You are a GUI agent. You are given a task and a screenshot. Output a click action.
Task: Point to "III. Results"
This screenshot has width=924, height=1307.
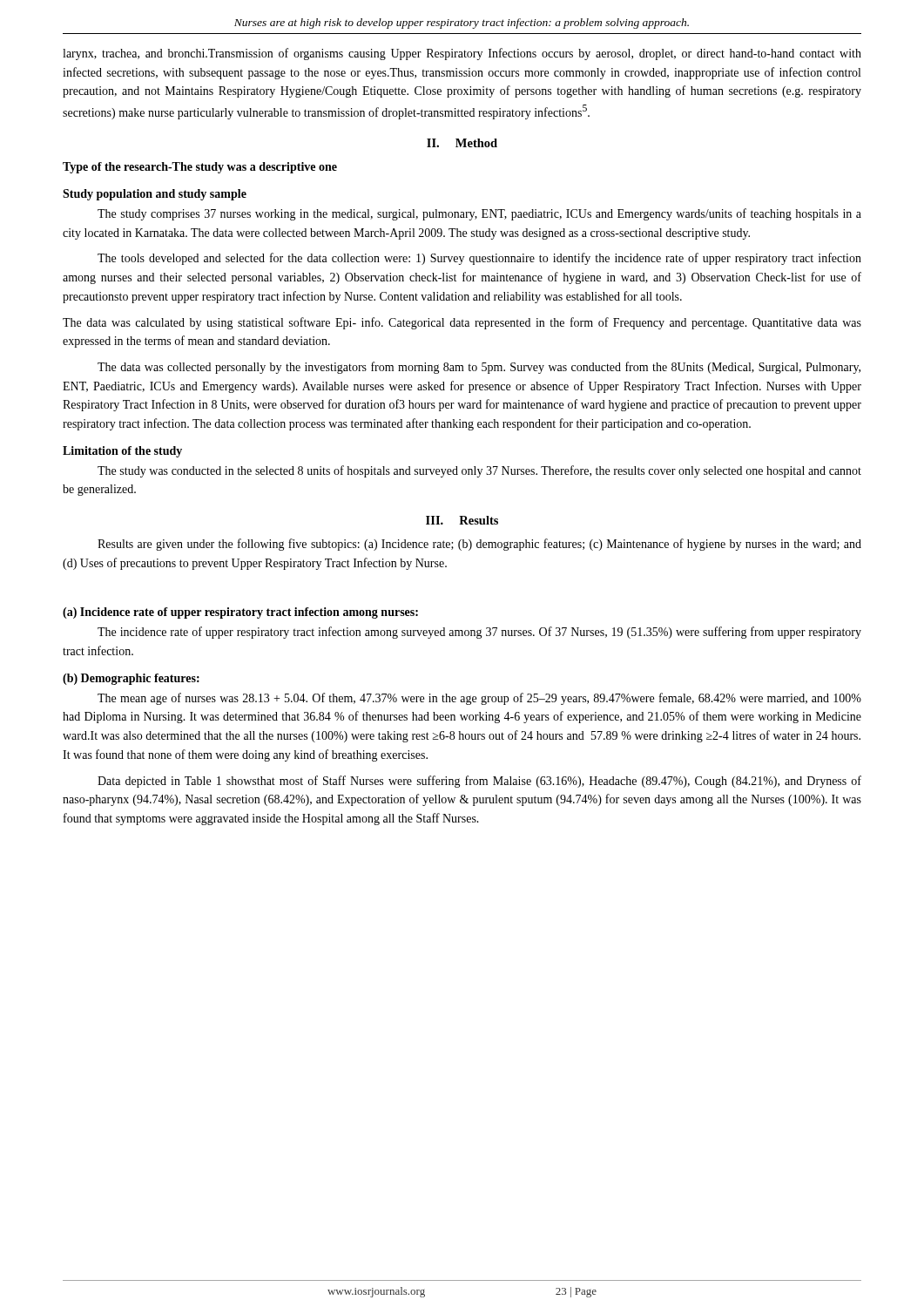[x=462, y=520]
